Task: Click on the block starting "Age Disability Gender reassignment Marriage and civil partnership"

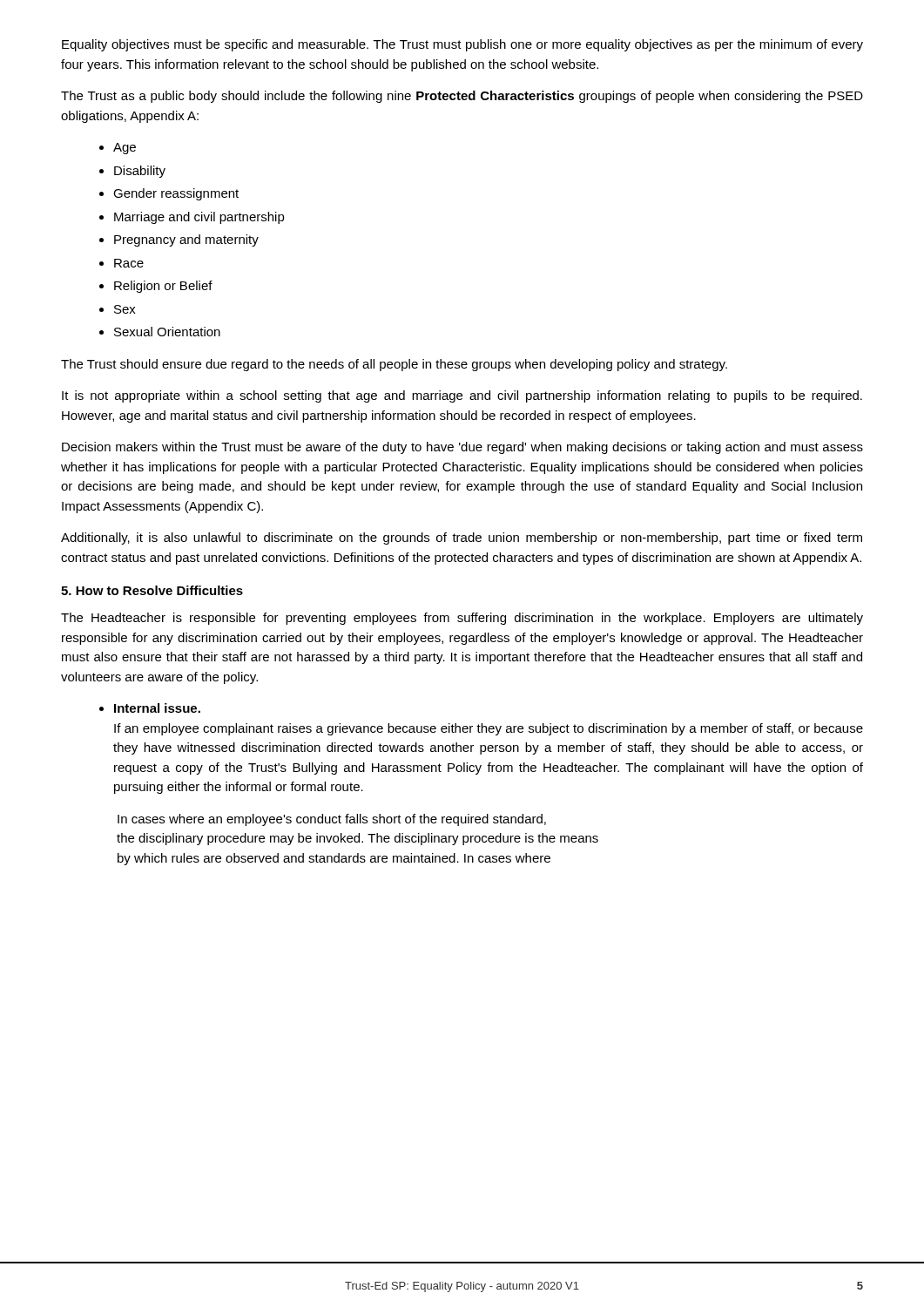Action: coord(125,149)
